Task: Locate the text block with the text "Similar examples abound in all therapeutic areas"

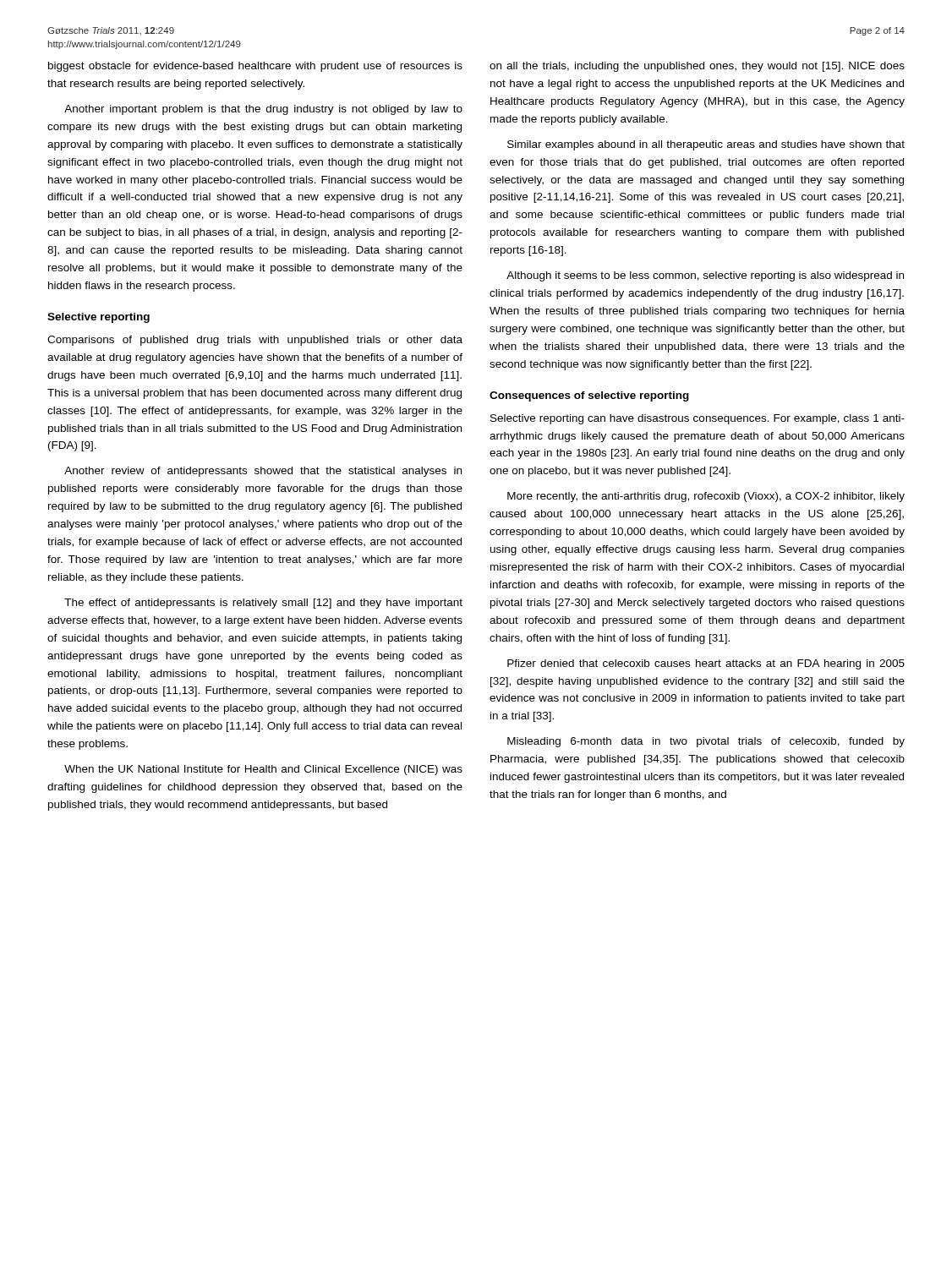Action: [697, 198]
